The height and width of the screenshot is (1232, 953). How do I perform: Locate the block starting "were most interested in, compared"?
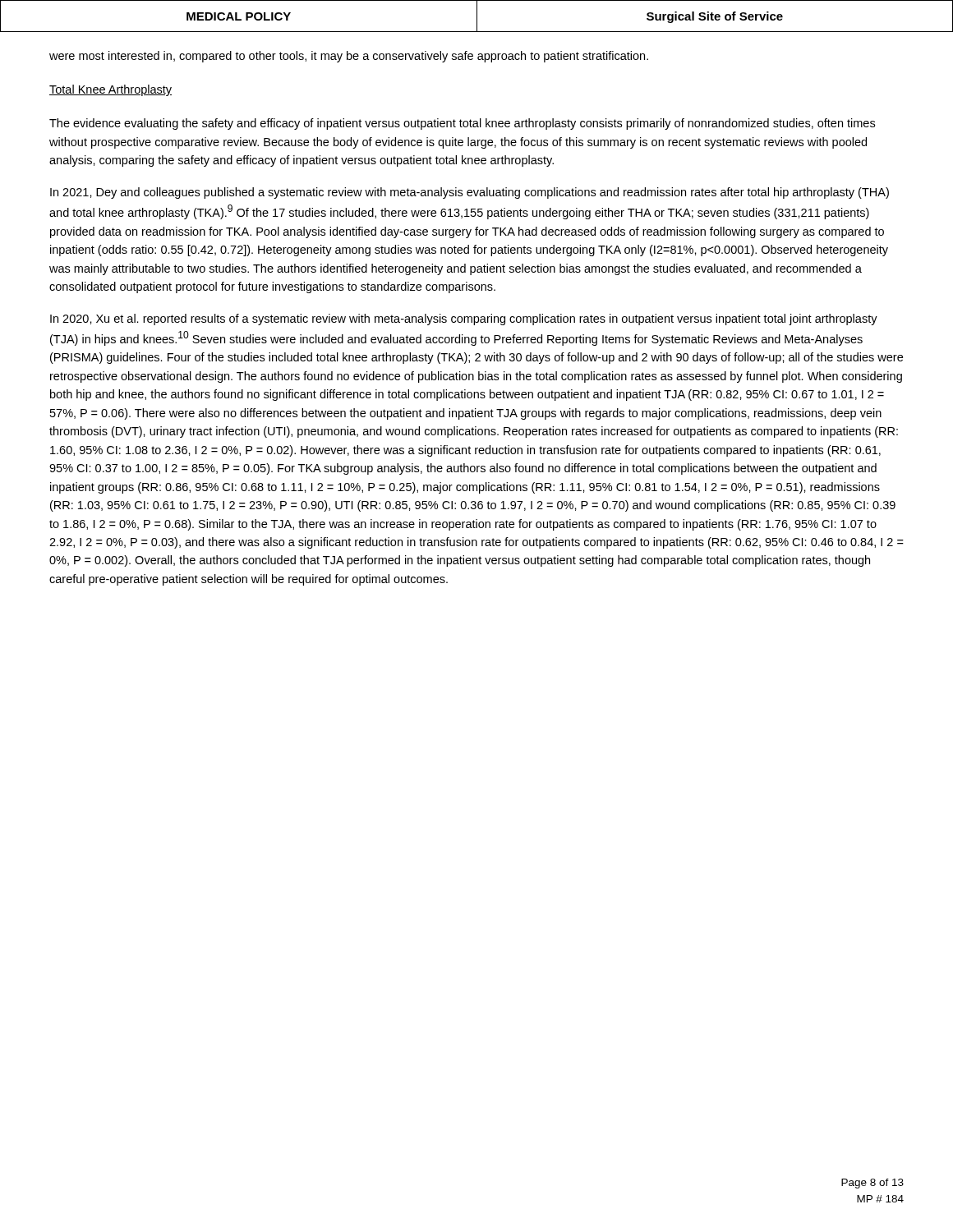click(349, 56)
